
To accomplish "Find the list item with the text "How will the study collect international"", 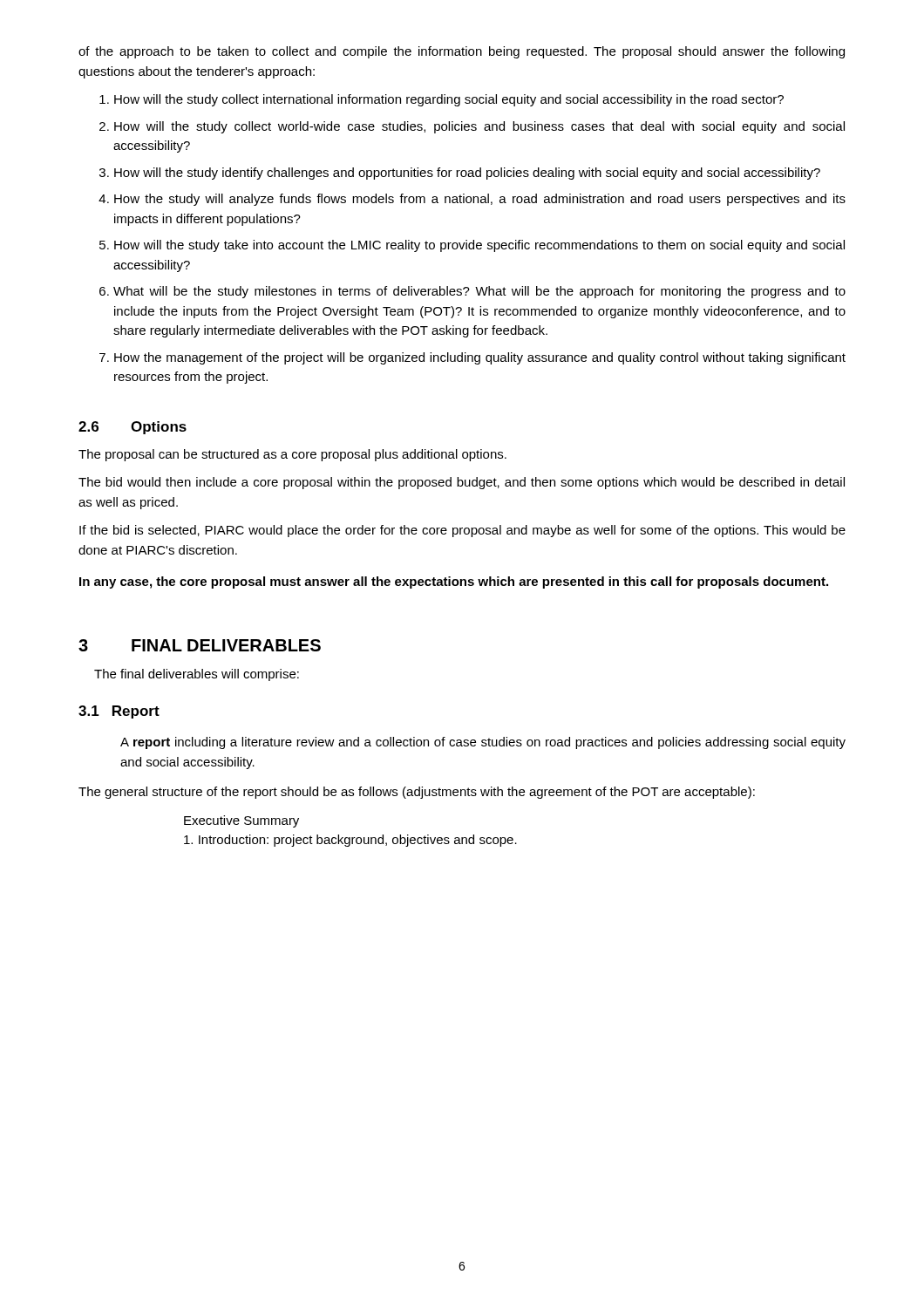I will coord(466,238).
